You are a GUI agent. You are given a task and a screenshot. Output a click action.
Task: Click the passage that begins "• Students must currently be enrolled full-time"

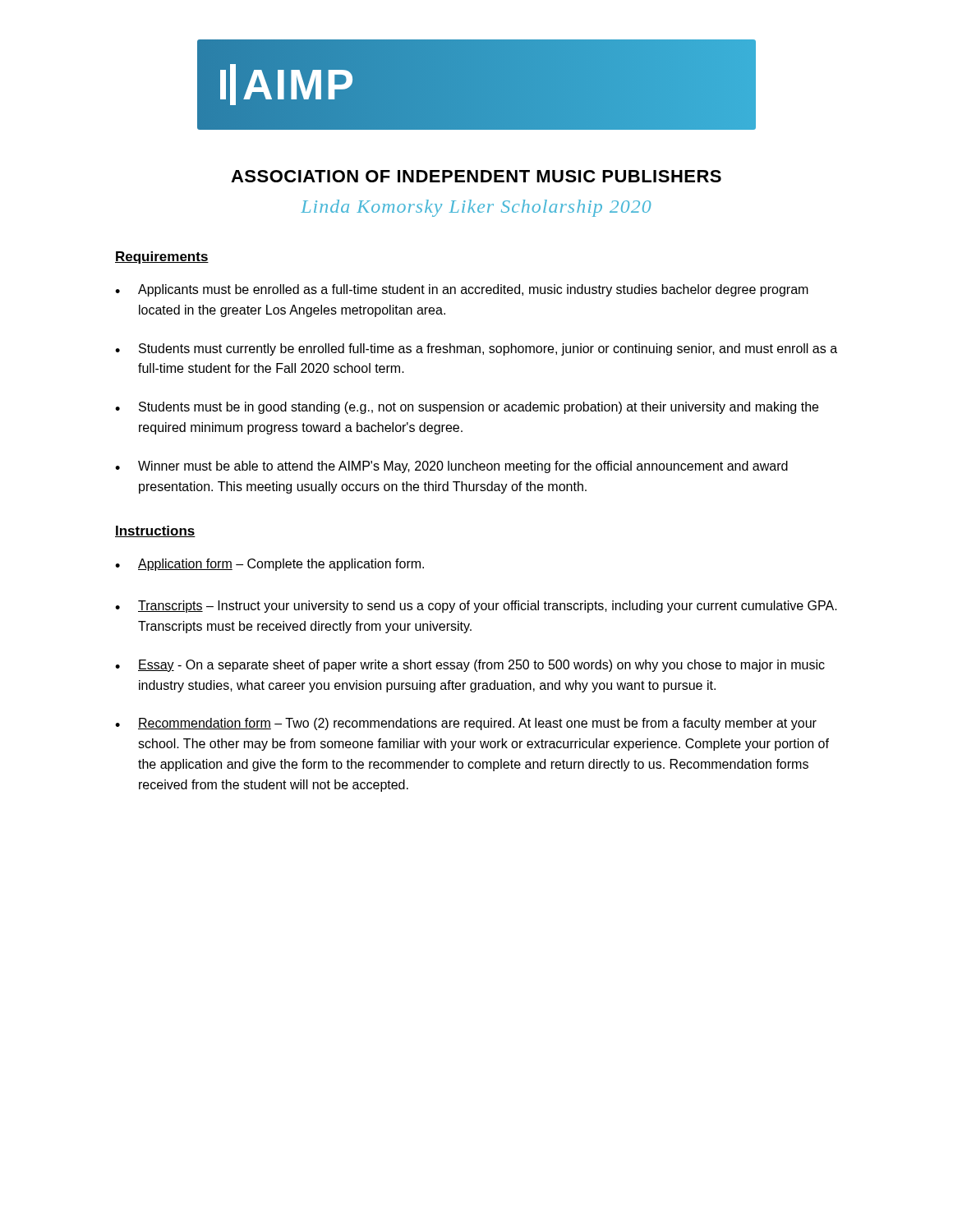pyautogui.click(x=476, y=359)
